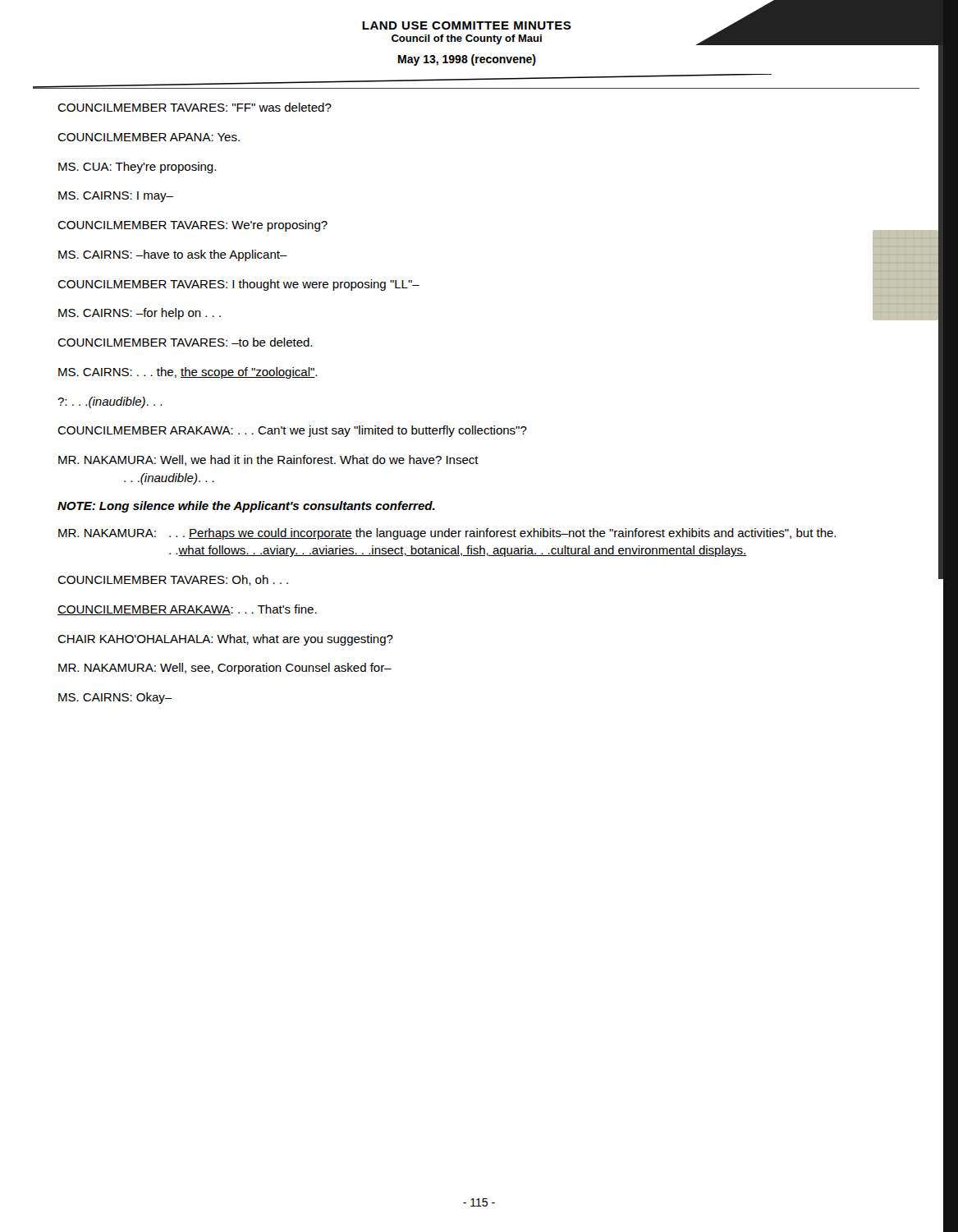The width and height of the screenshot is (958, 1232).
Task: Navigate to the region starting "COUNCILMEMBER APANA: Yes."
Action: 149,137
